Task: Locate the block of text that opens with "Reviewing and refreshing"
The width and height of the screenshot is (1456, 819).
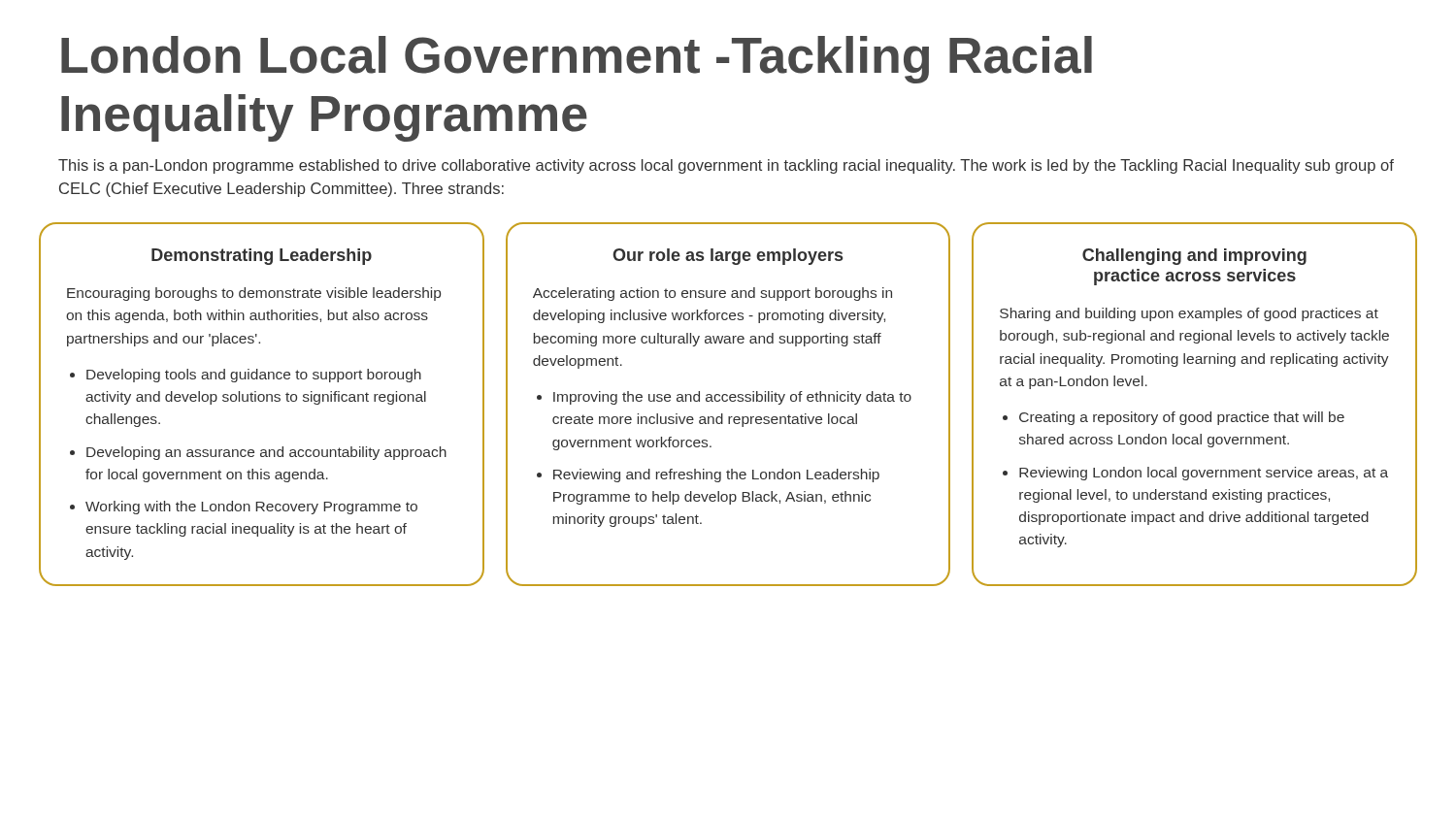Action: click(716, 496)
